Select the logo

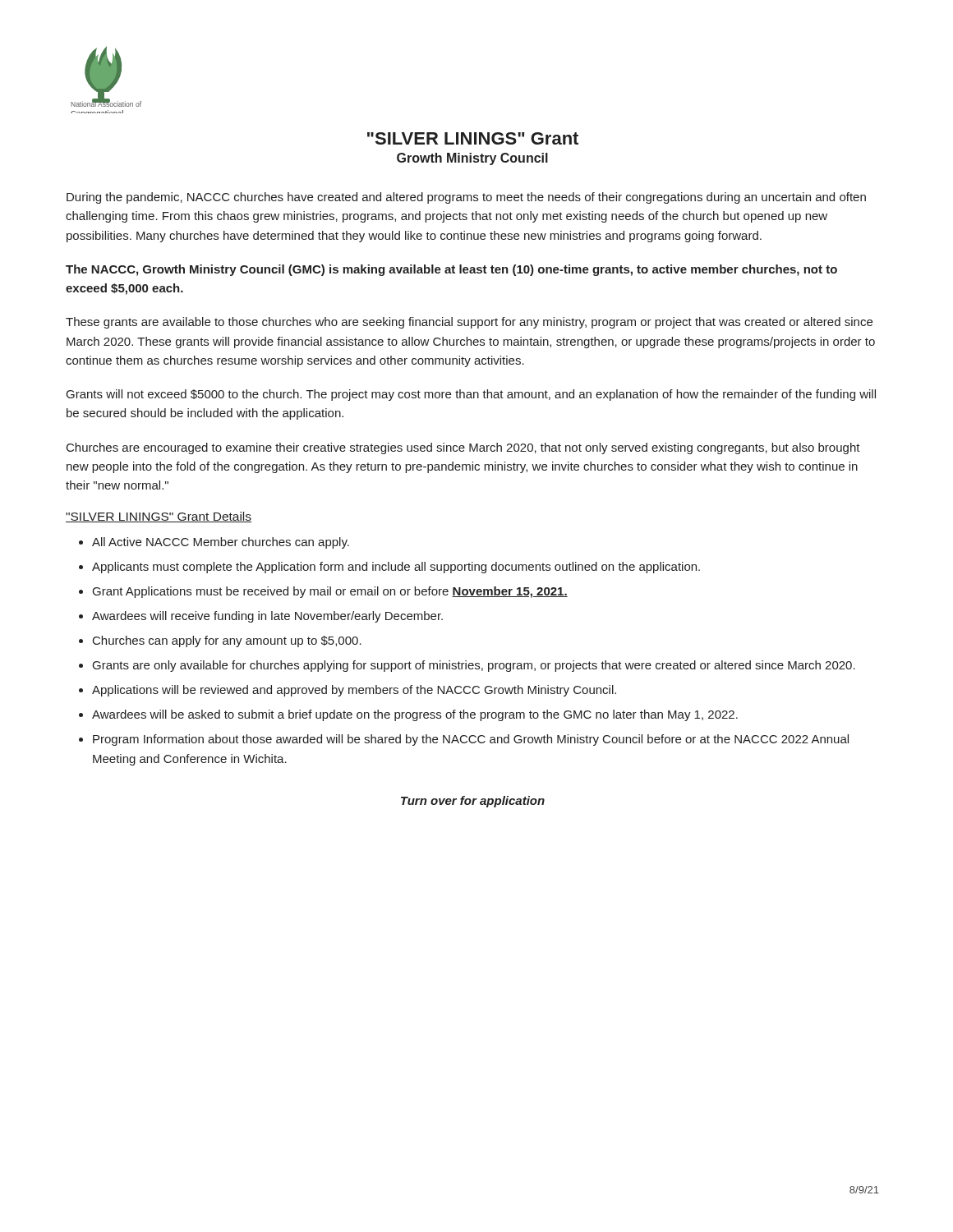[472, 76]
